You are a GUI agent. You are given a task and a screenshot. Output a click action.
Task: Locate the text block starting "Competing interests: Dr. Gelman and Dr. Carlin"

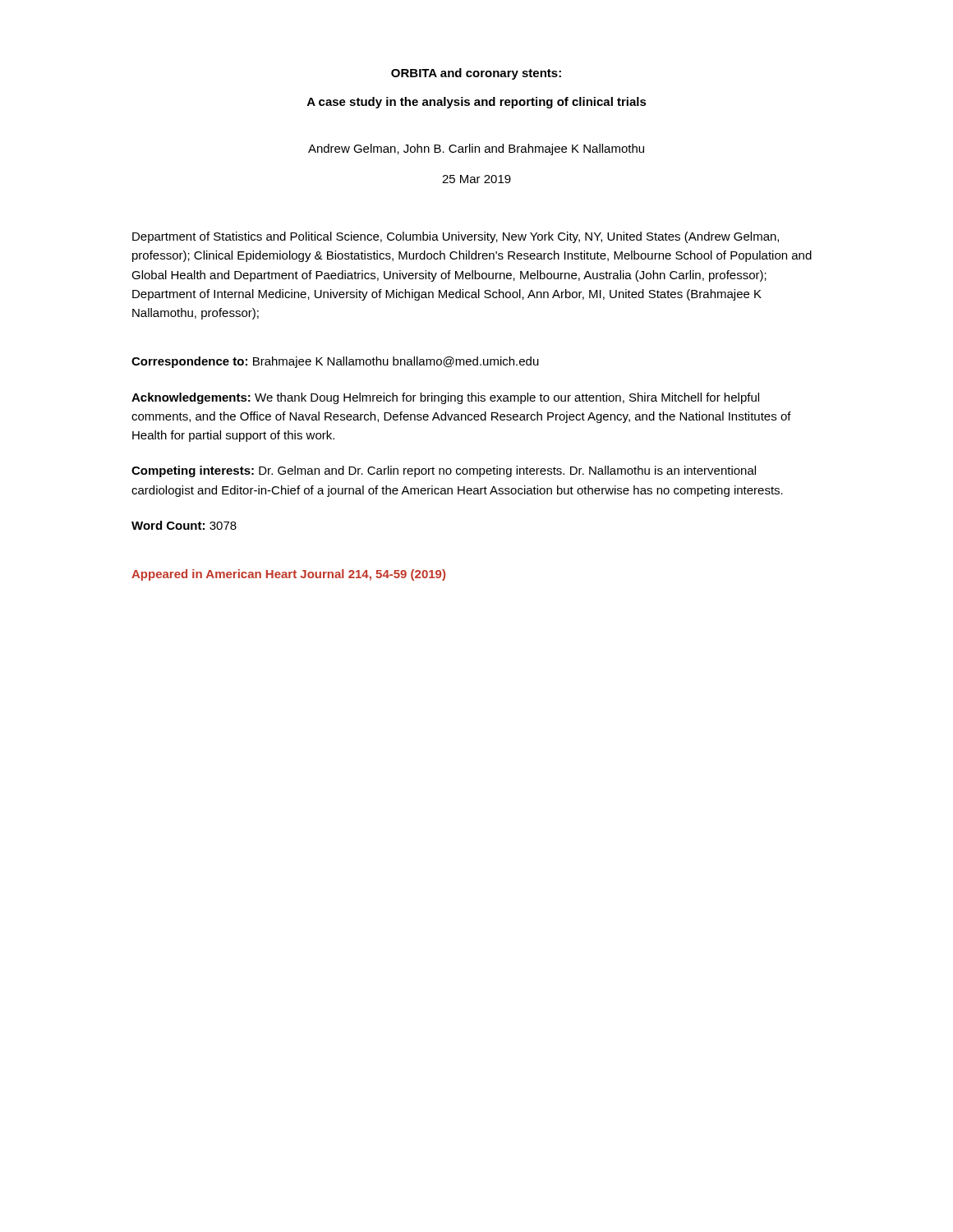pyautogui.click(x=457, y=480)
